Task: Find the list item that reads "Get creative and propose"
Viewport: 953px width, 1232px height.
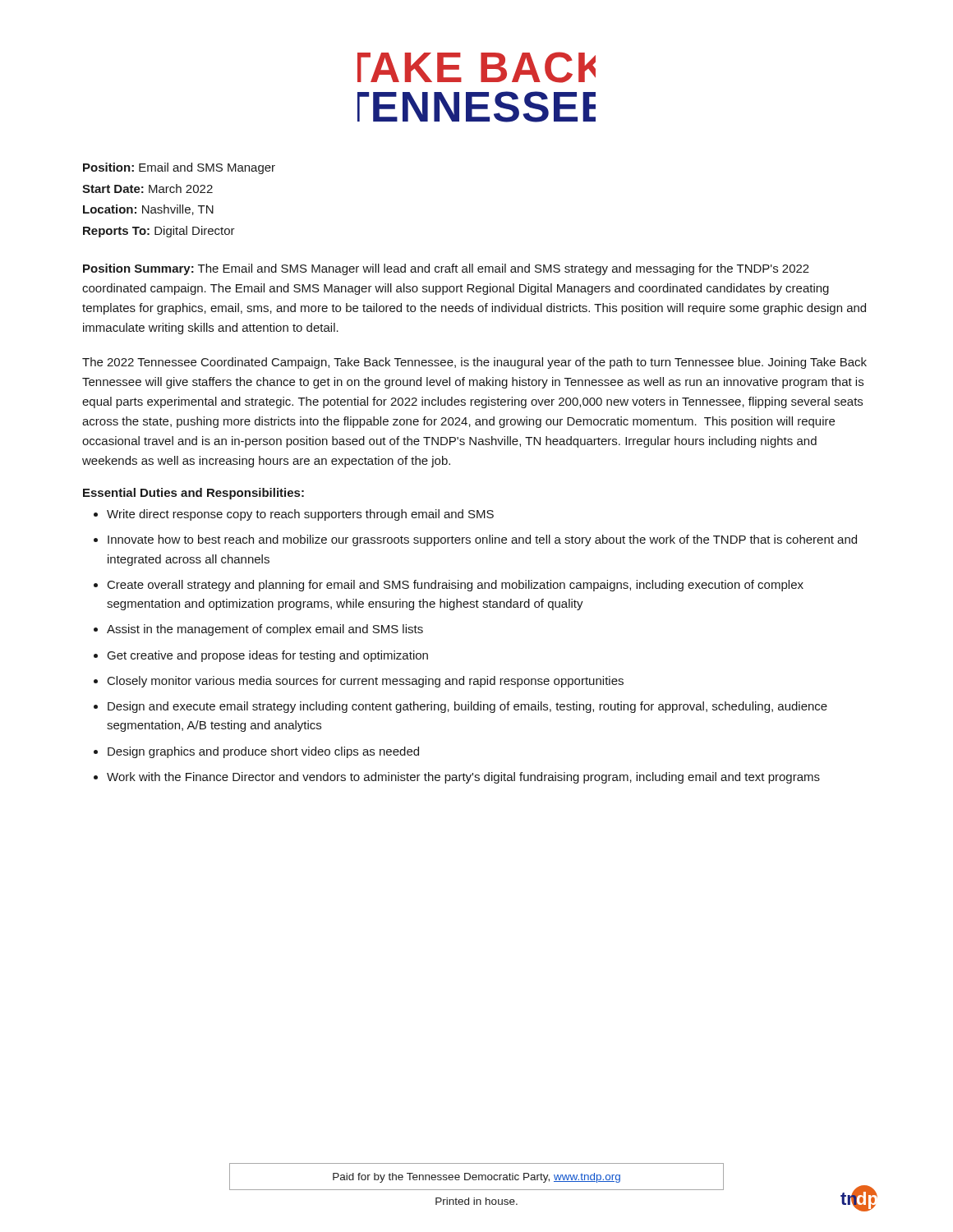Action: tap(268, 655)
